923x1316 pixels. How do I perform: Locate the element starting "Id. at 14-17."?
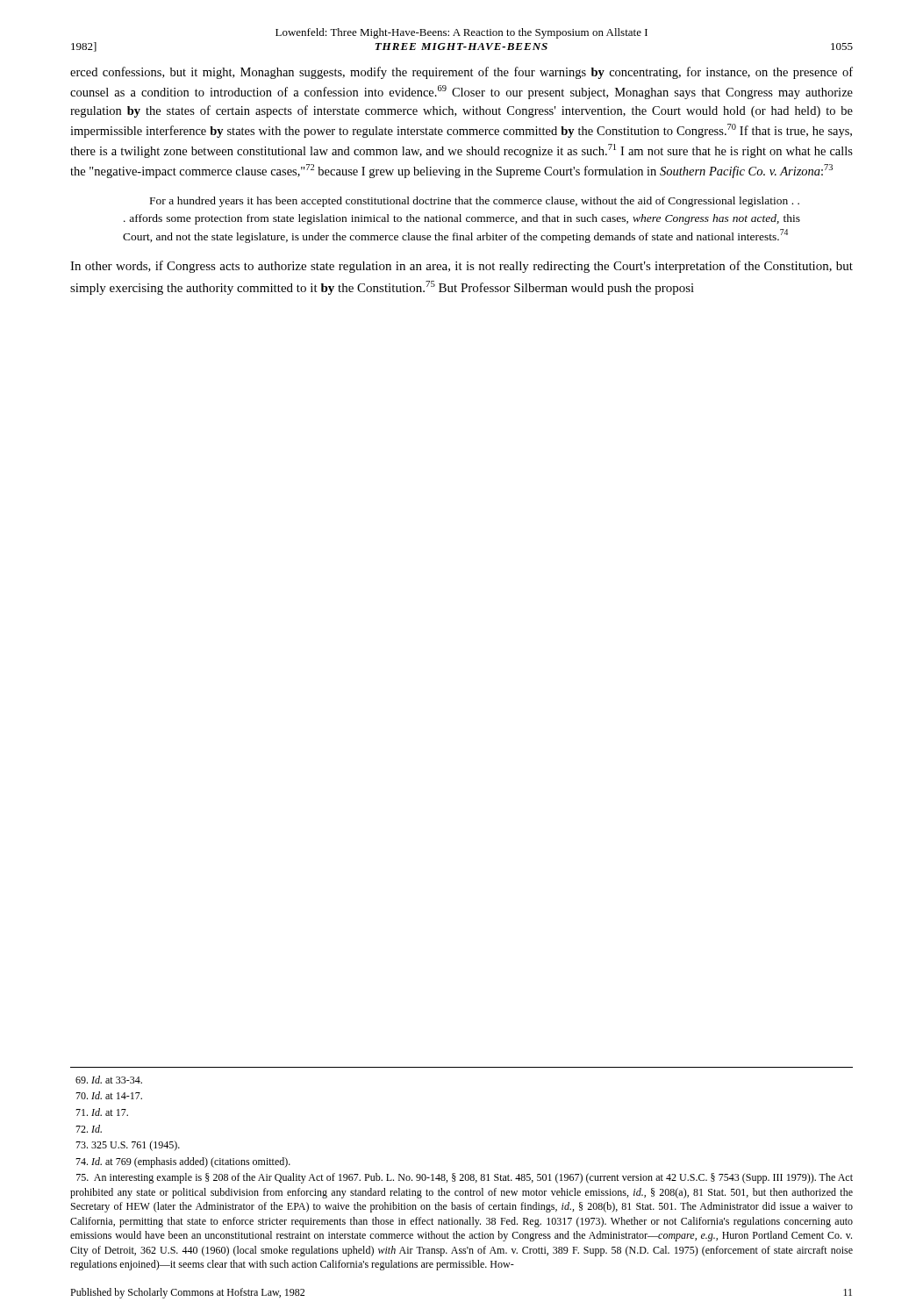point(109,1095)
